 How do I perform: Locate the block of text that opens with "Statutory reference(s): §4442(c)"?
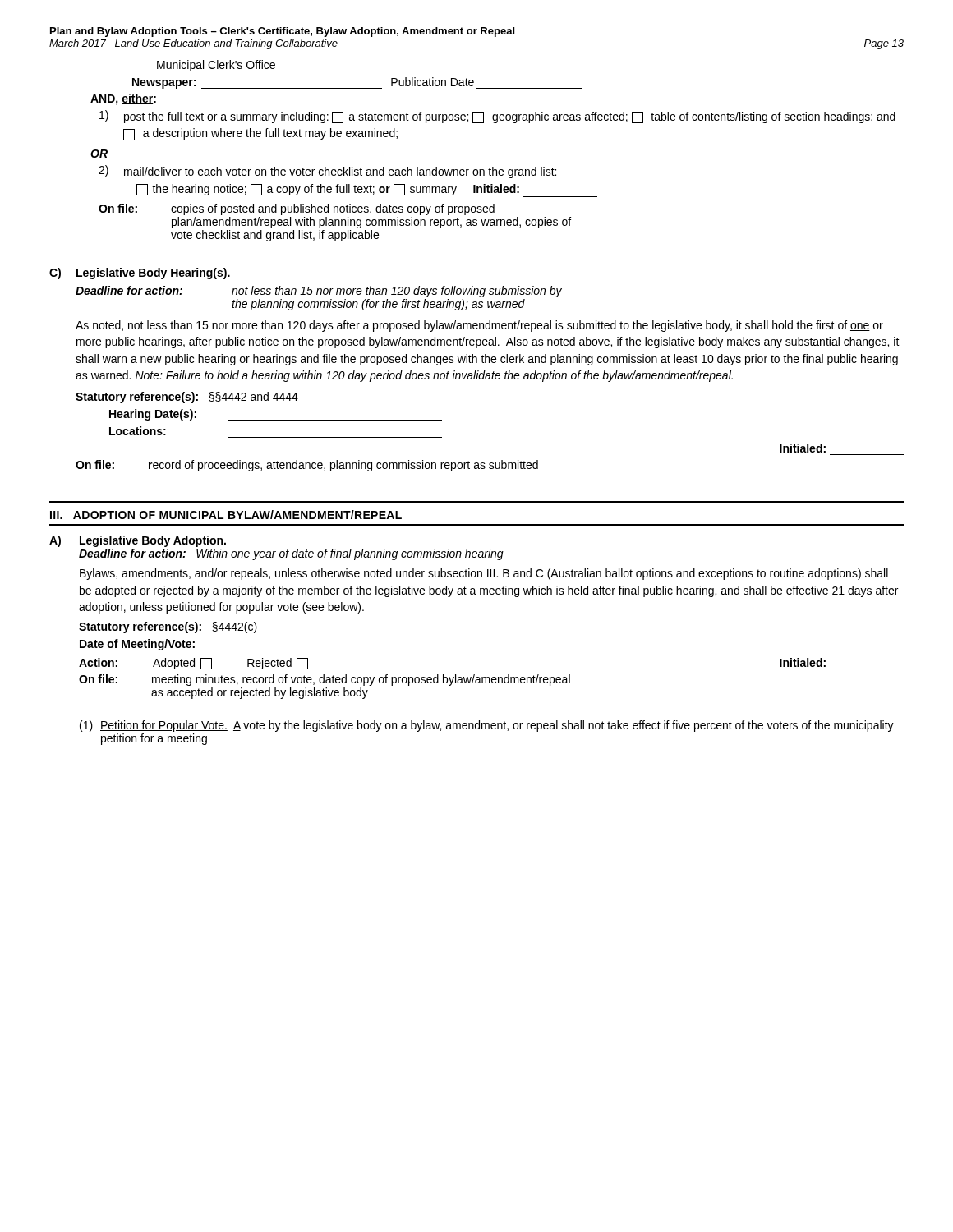168,627
